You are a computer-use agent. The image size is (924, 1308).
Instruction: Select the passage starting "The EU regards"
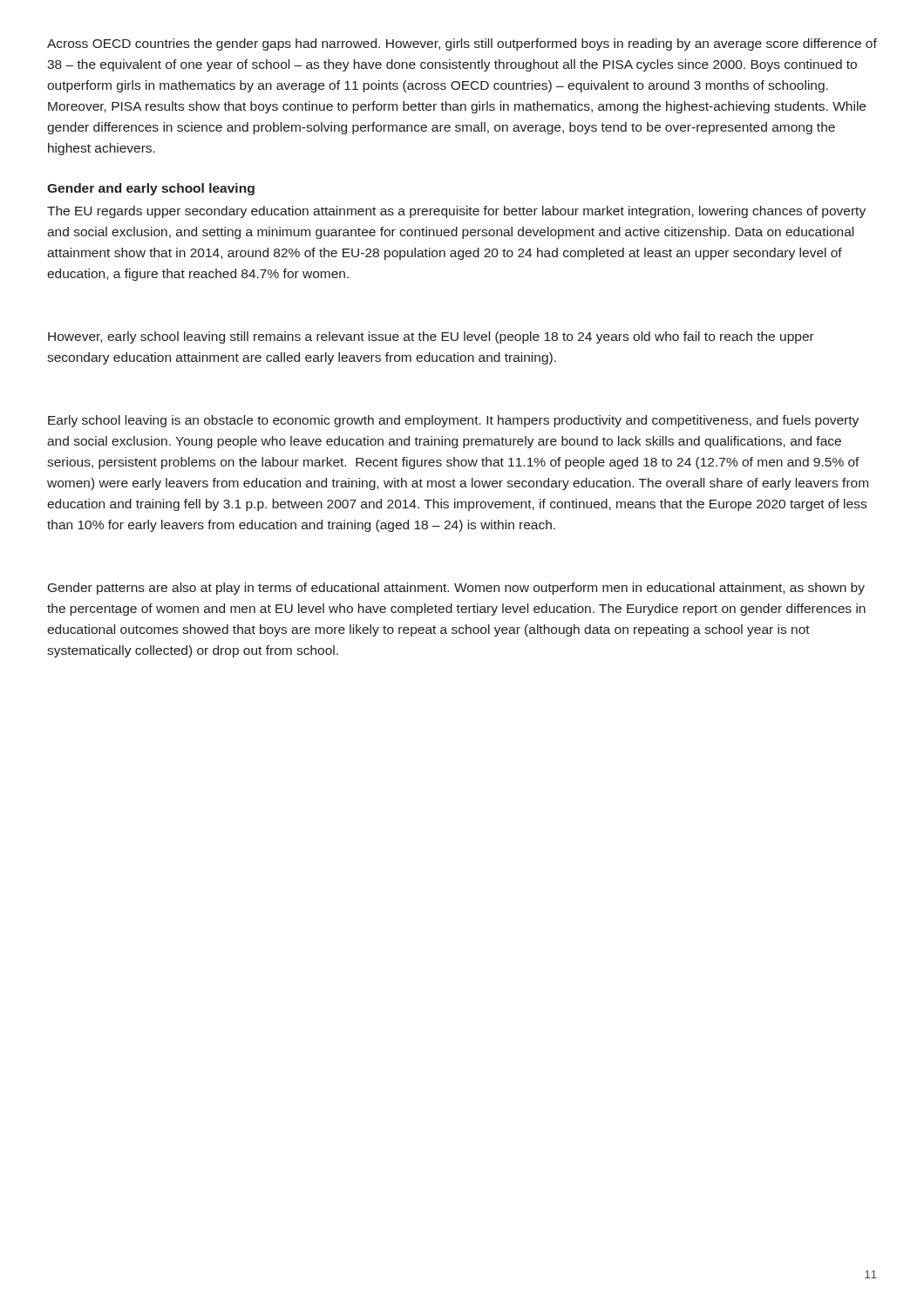456,242
